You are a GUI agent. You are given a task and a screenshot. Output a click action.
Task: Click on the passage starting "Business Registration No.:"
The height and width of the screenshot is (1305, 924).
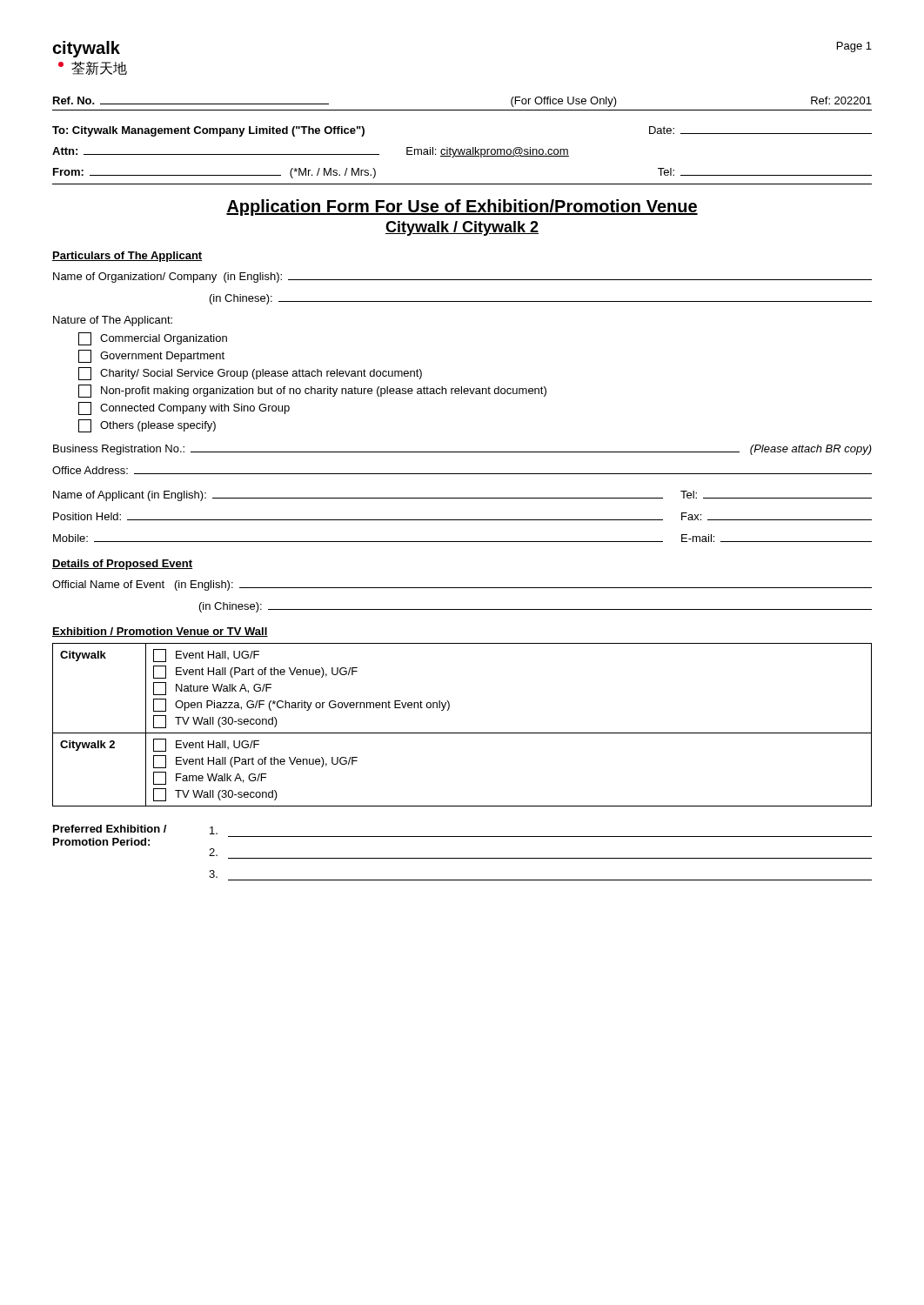pyautogui.click(x=462, y=446)
